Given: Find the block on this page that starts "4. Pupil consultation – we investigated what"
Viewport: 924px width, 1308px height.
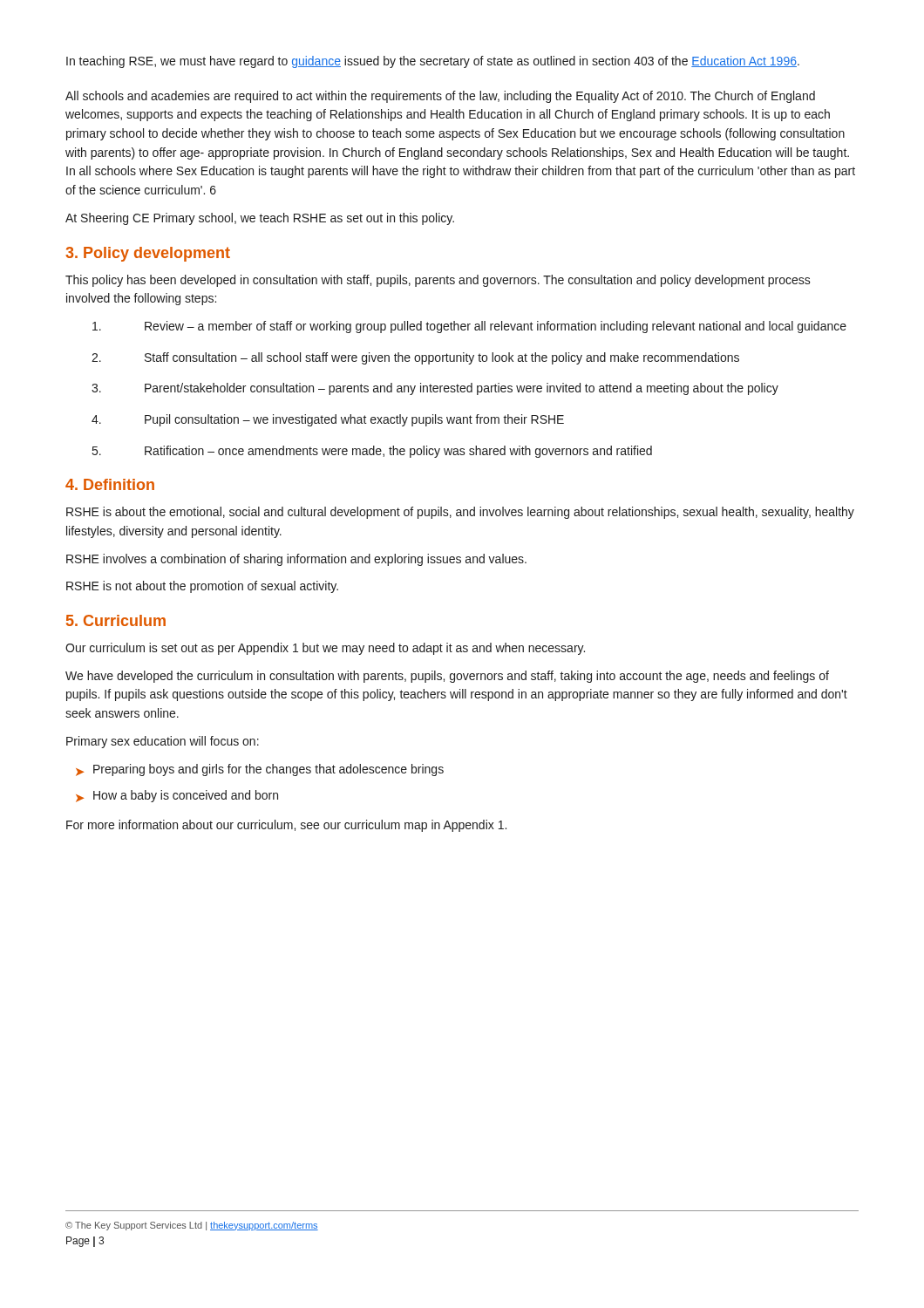Looking at the screenshot, I should (462, 420).
